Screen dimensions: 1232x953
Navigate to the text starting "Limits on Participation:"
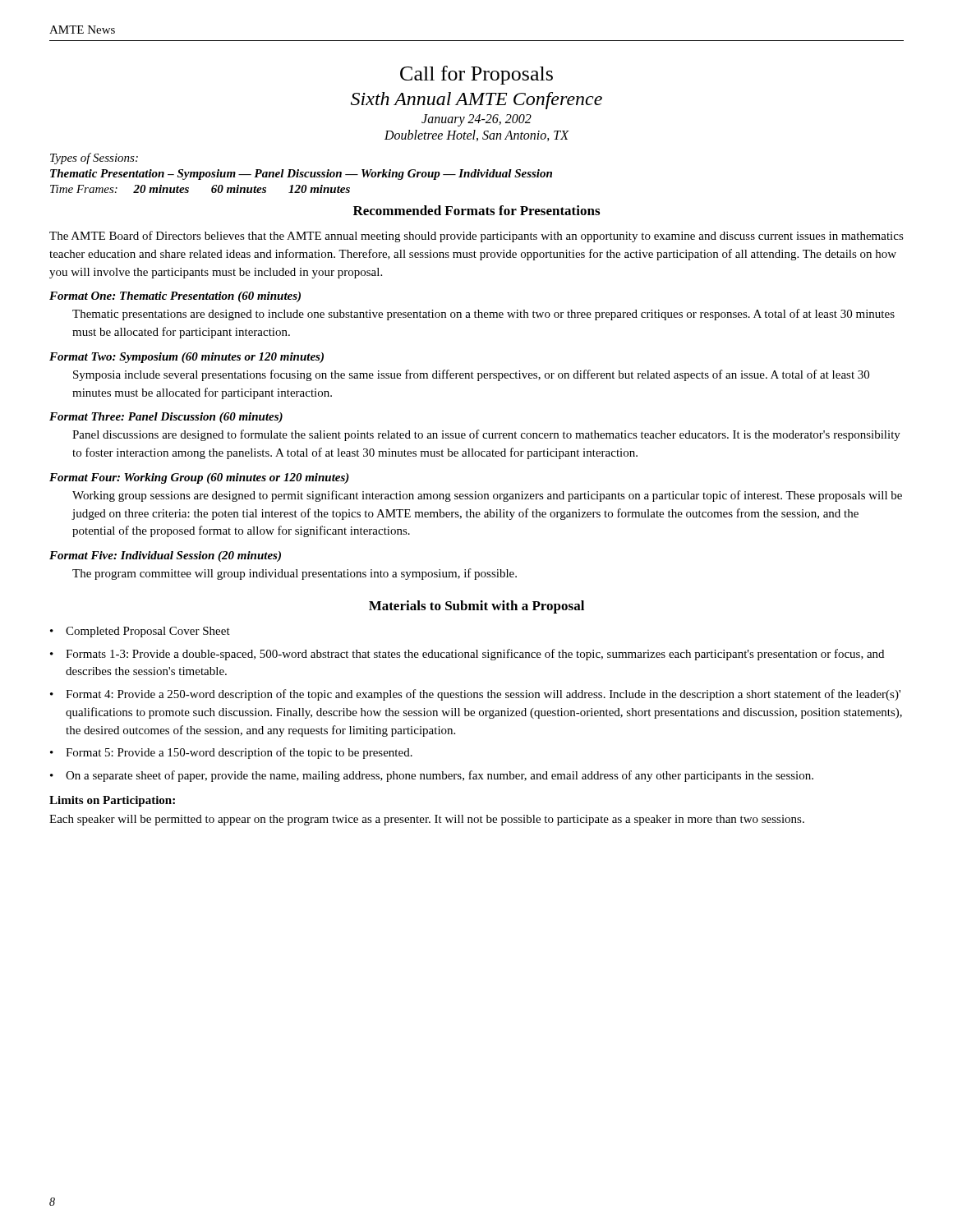[113, 800]
